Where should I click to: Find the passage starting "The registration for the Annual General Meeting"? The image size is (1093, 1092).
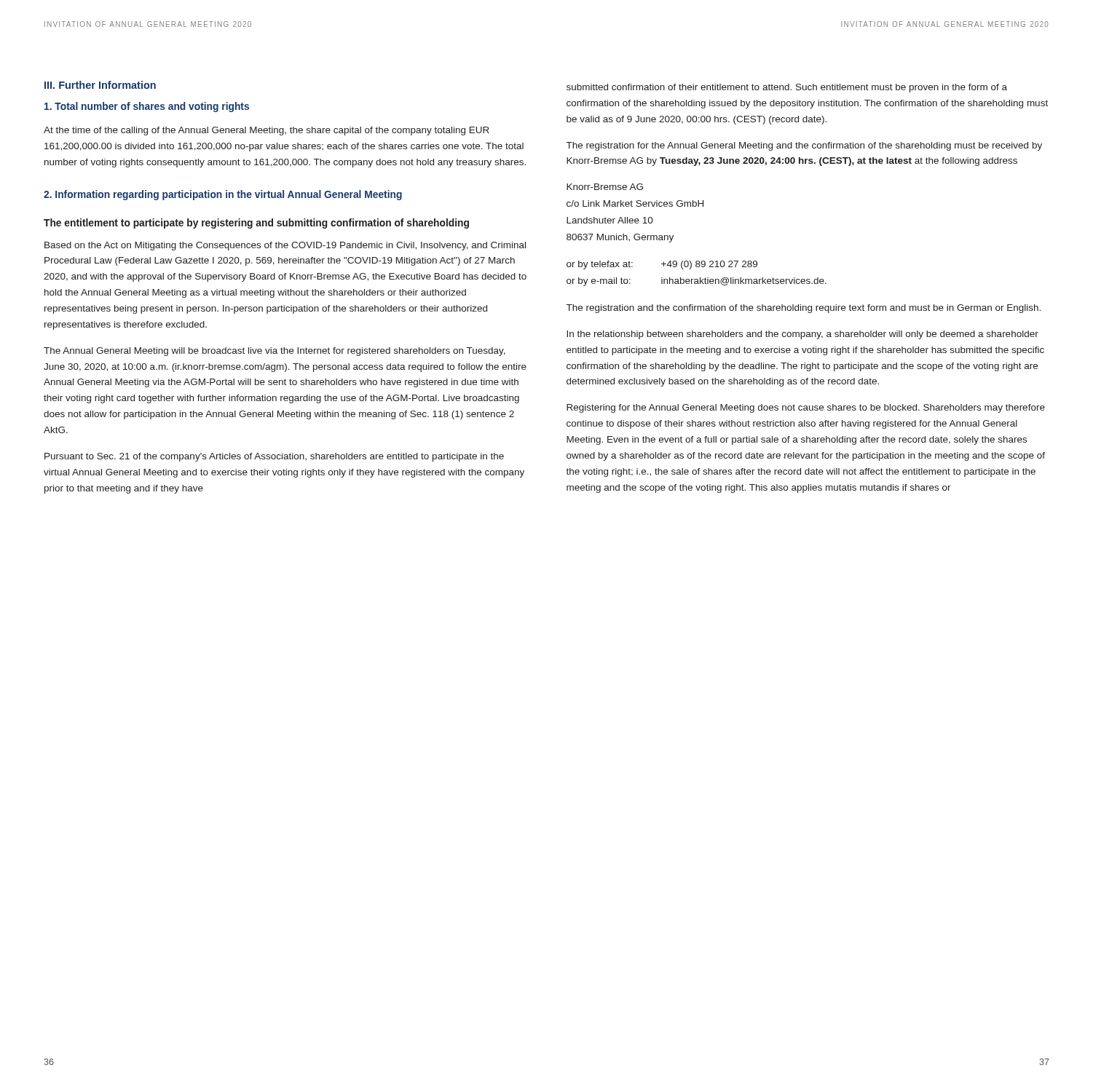804,153
